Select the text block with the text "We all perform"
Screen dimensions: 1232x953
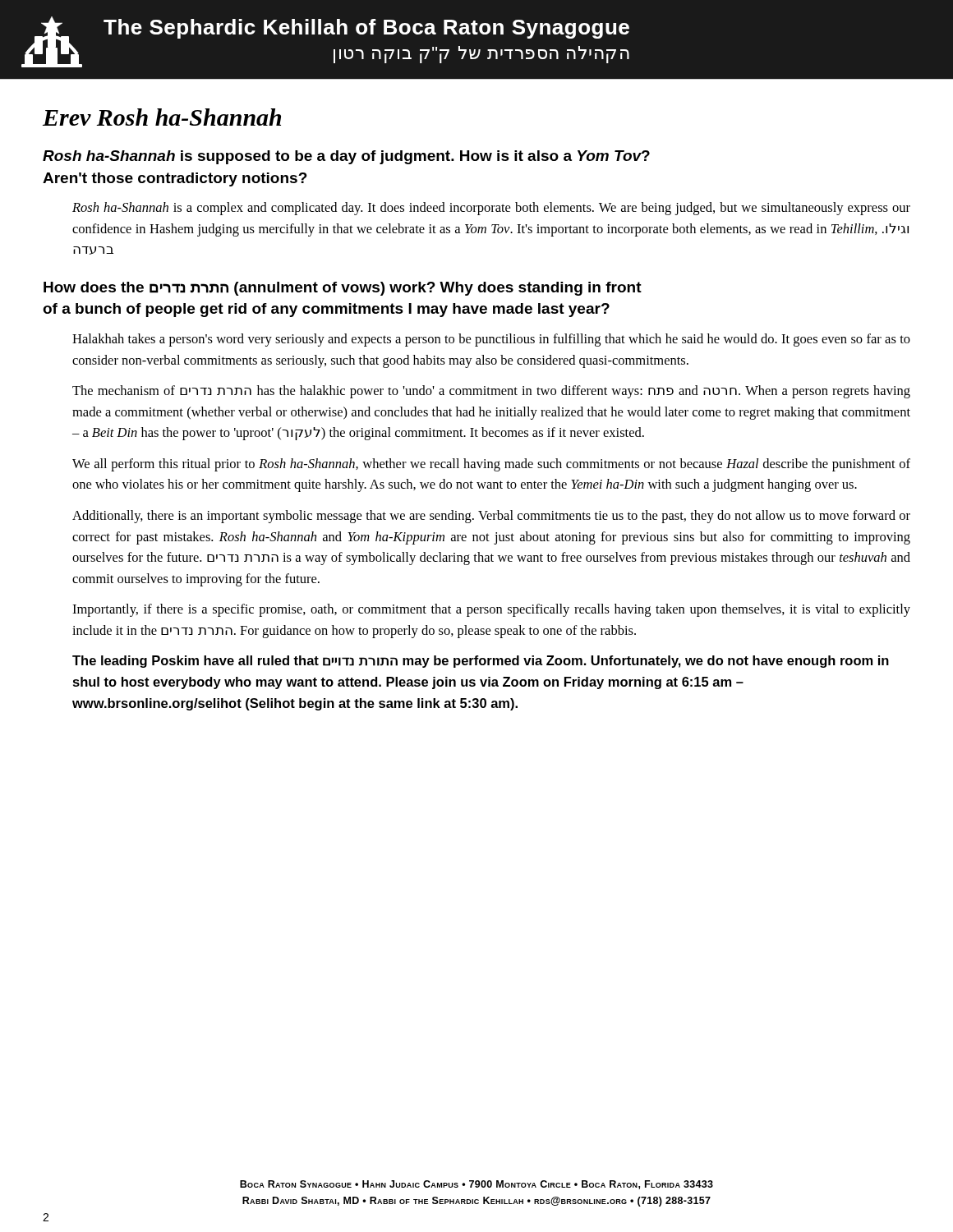tap(491, 474)
